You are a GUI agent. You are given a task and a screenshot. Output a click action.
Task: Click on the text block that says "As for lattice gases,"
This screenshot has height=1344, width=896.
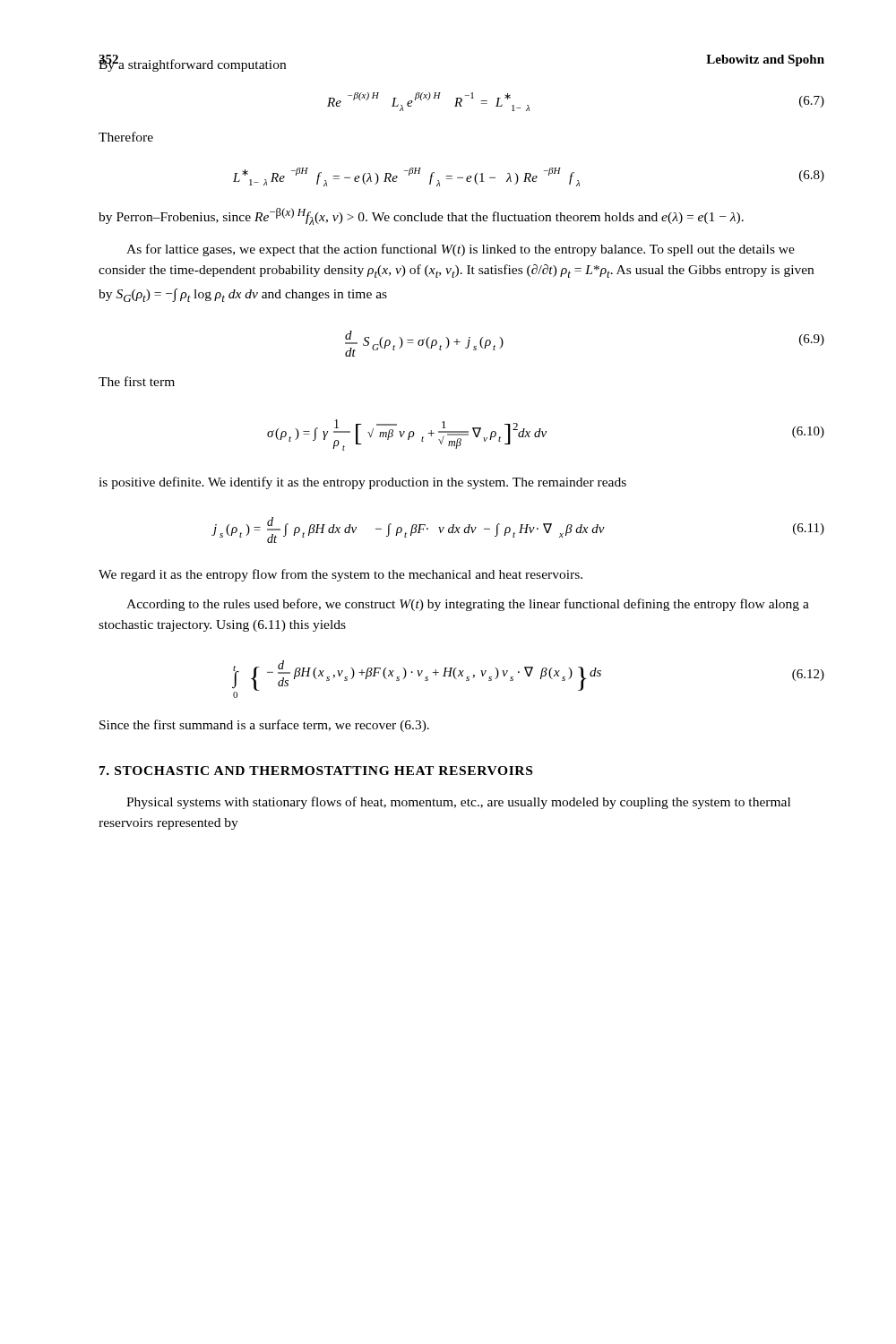coord(456,273)
